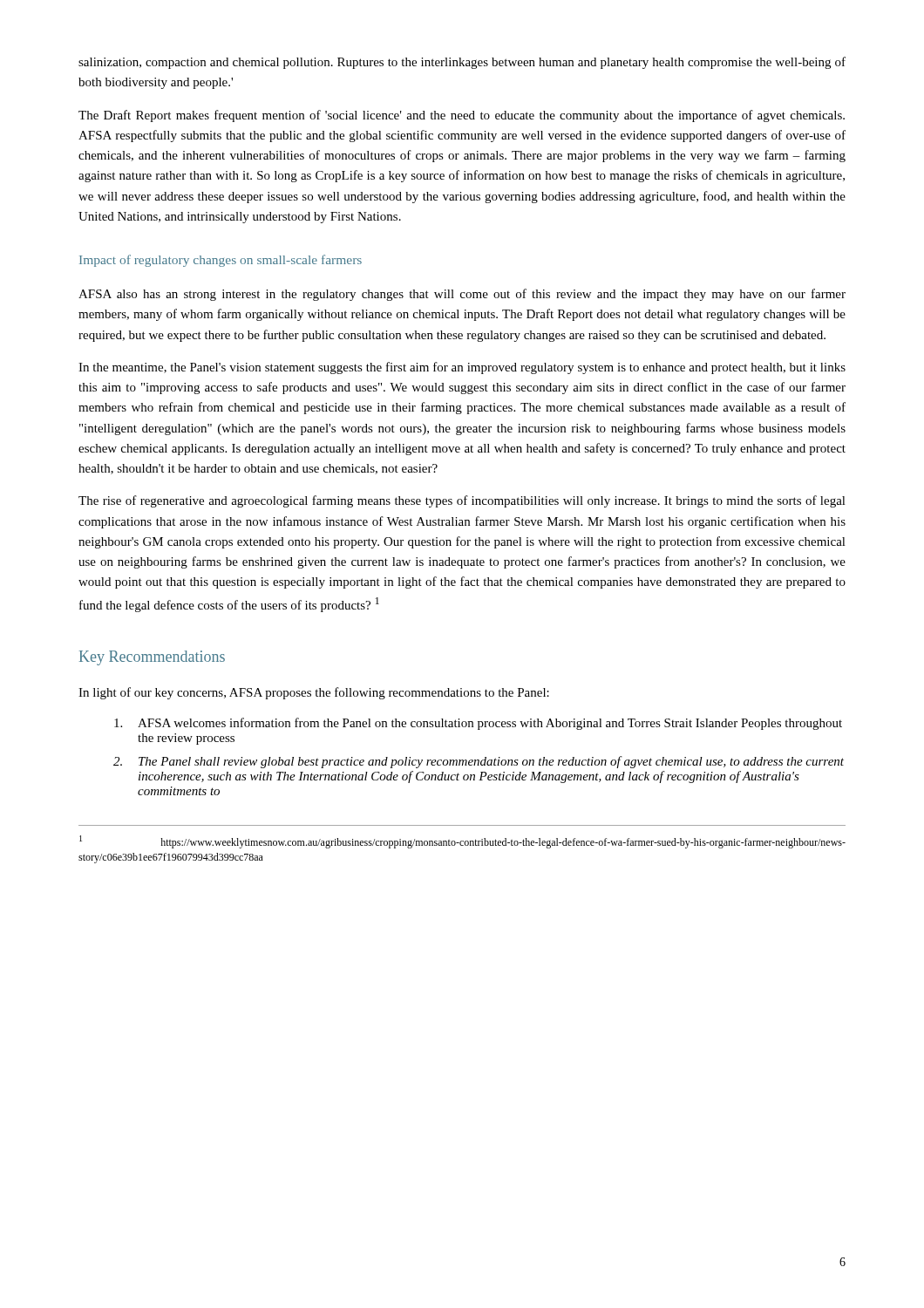Locate the footnote that says "1 https://www.weeklytimesnow.com.au/agribusiness/cropping/monsanto-contributed-to-the-legal-defence-of-wa-farmer-sued-by-his-organic-farmer-neighbour/news-story/c06e39b1ee67f196079943d399cc78aa"
Screen dimensions: 1308x924
tap(462, 849)
